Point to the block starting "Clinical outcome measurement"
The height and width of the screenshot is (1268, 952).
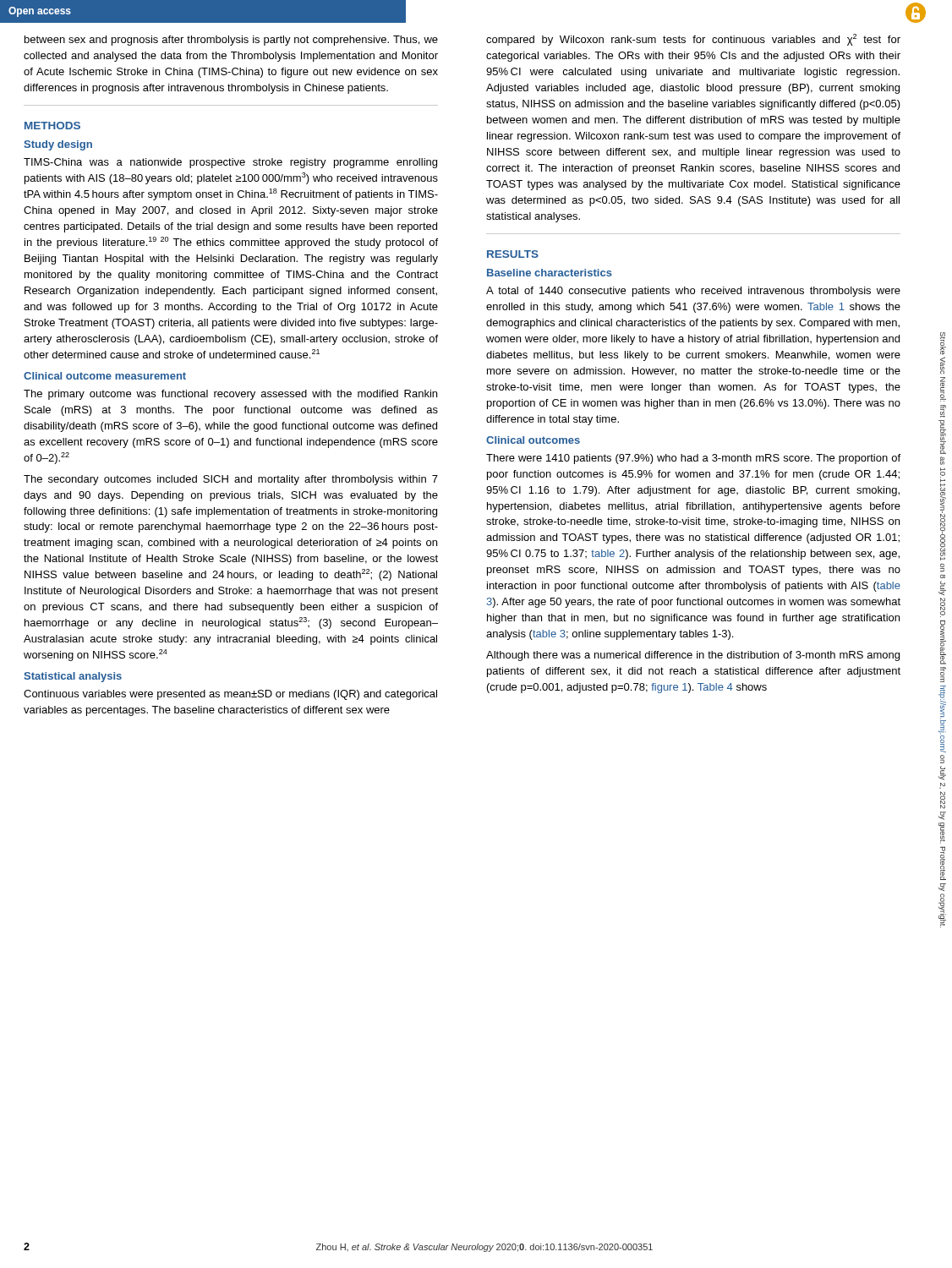coord(105,376)
